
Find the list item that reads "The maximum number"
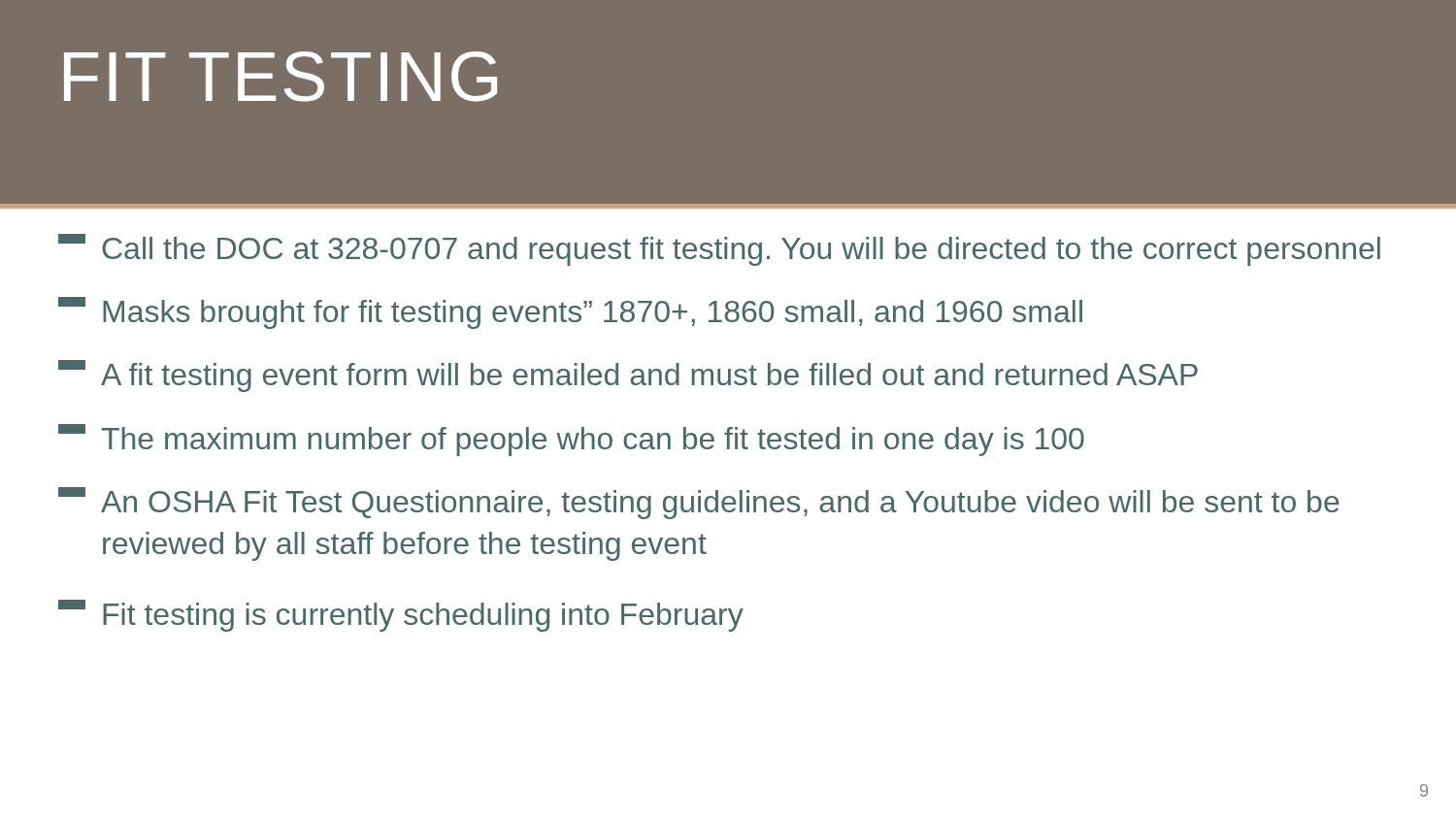tap(728, 439)
